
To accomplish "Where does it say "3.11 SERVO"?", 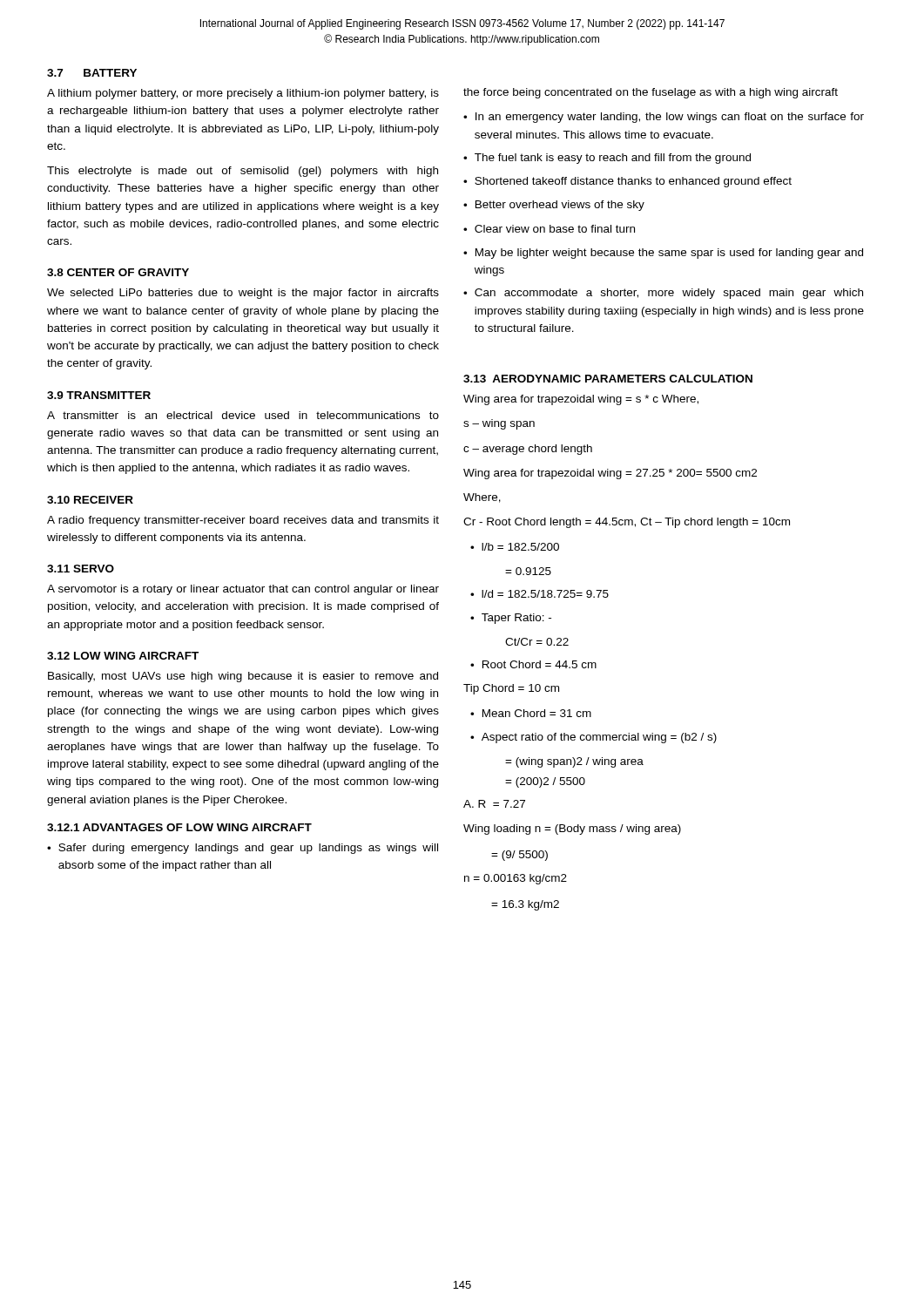I will [x=81, y=569].
